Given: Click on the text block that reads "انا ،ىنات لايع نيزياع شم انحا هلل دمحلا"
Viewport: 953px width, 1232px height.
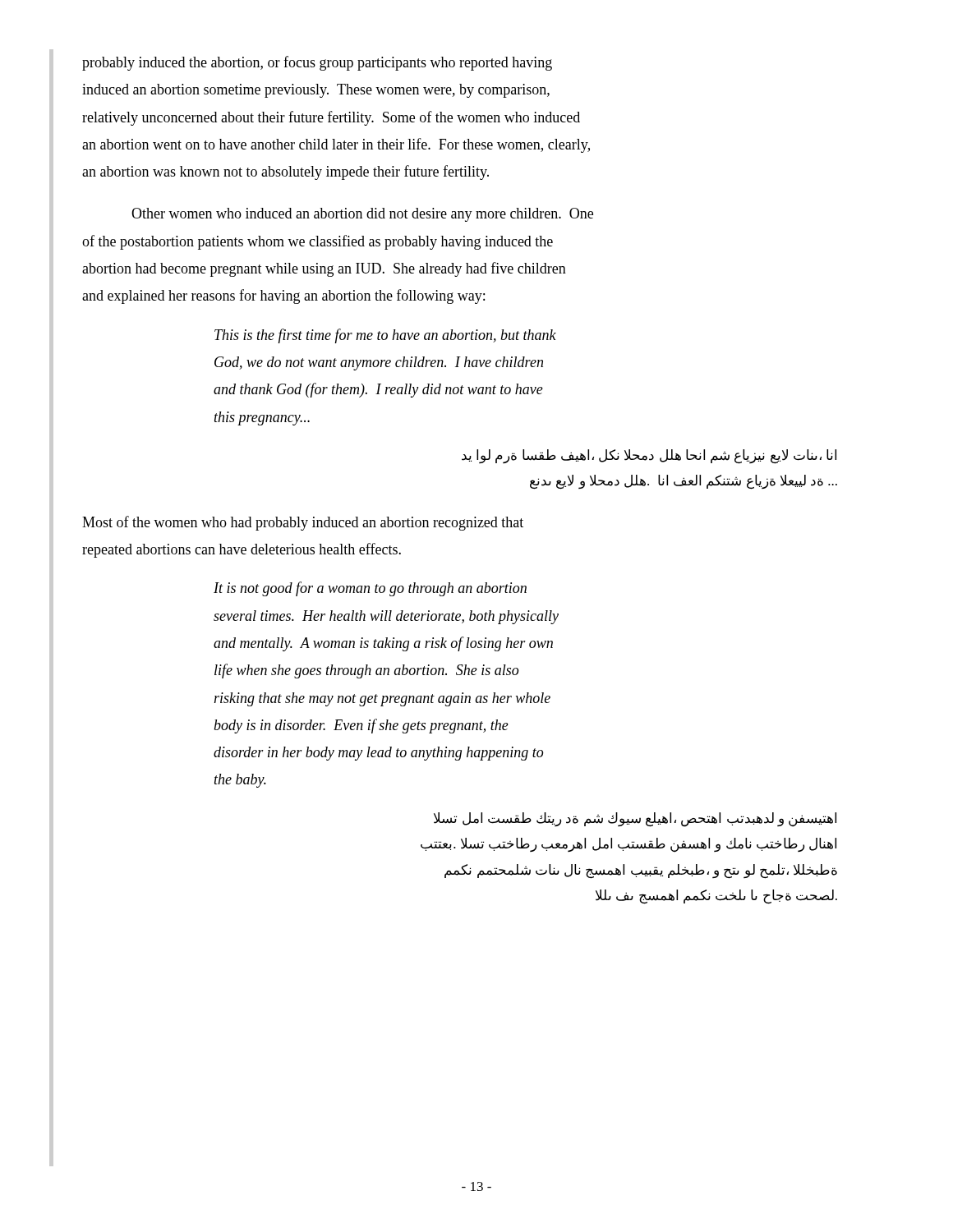Looking at the screenshot, I should [485, 468].
